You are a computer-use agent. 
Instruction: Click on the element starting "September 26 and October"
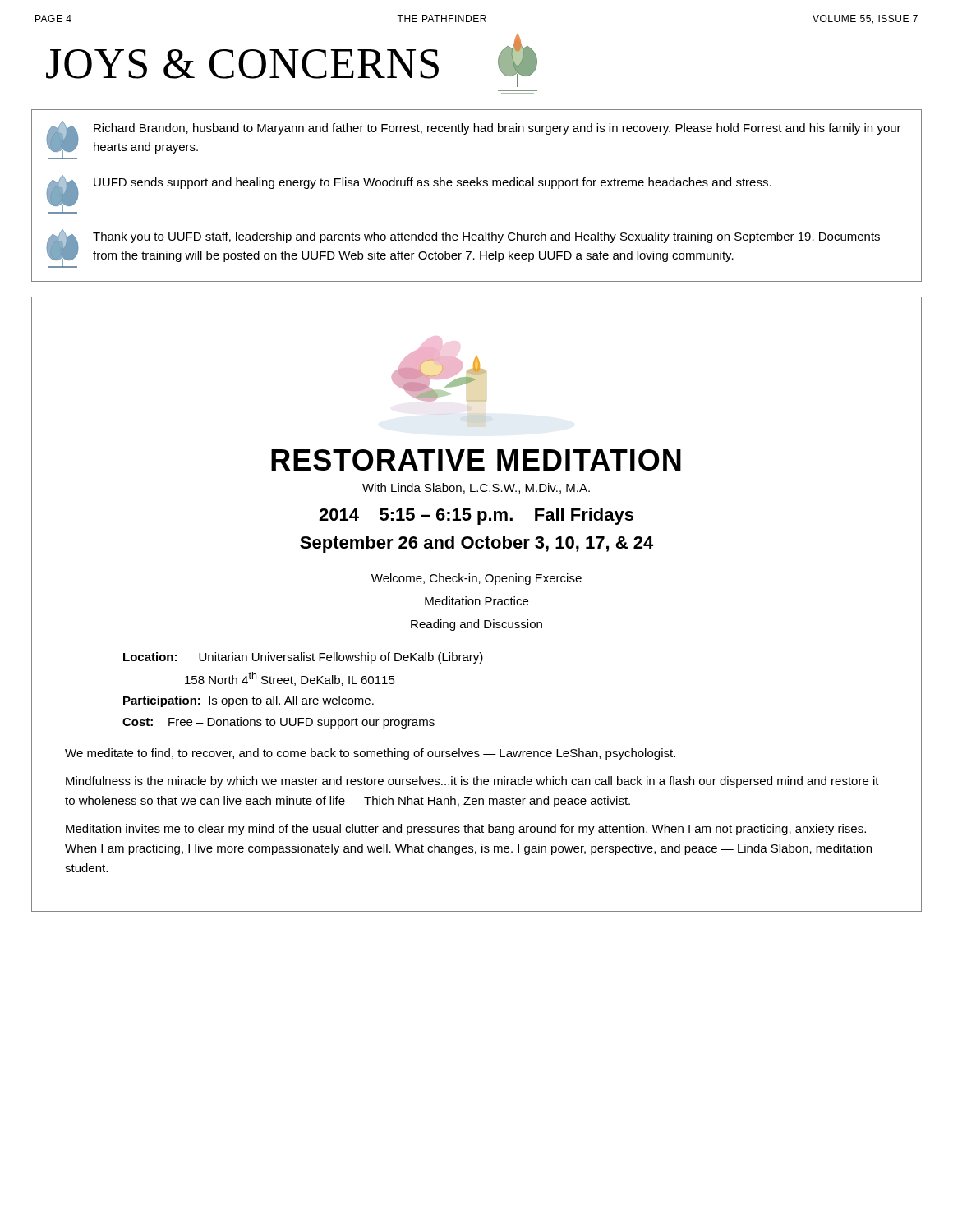click(x=476, y=543)
